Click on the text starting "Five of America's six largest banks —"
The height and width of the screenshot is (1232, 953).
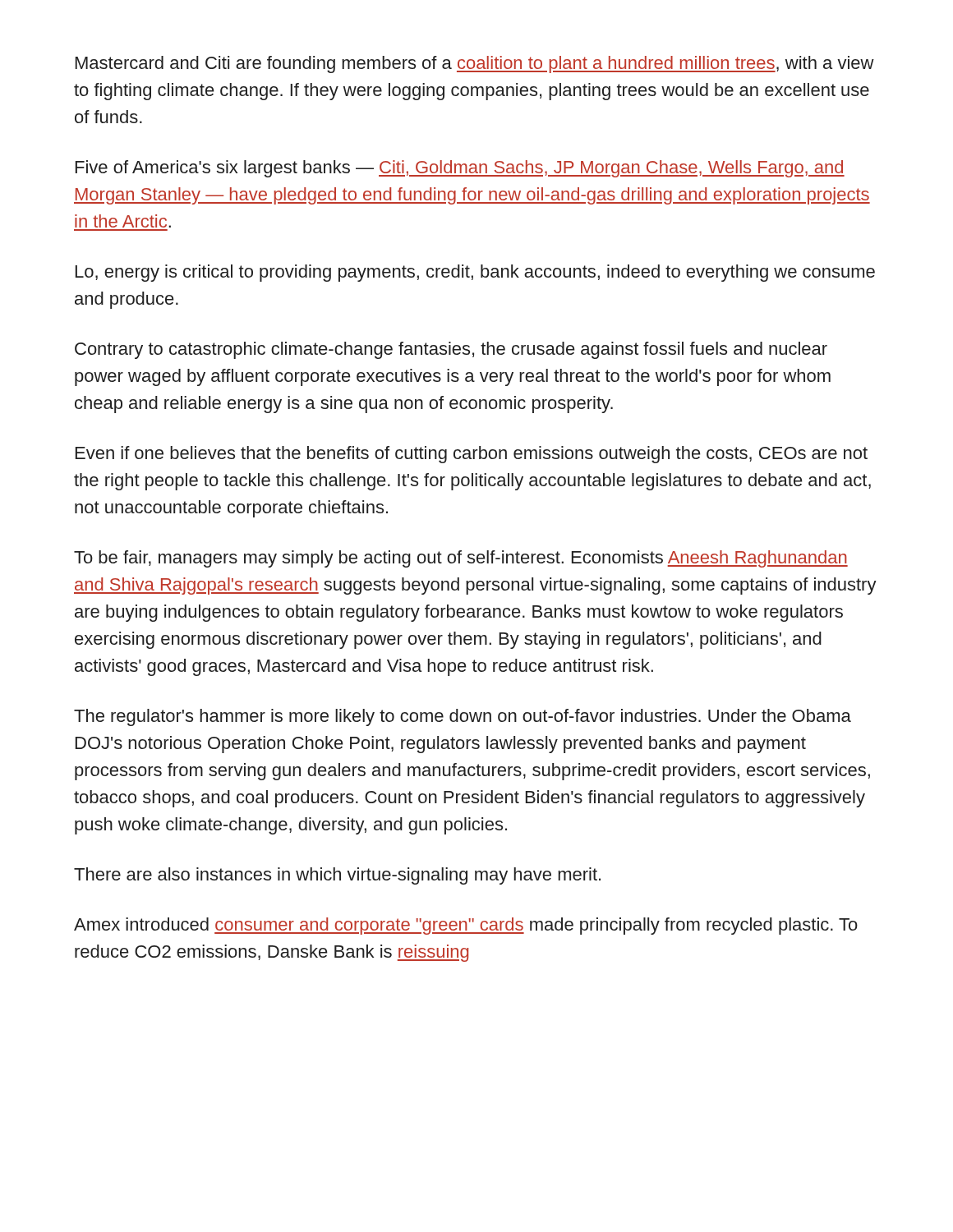click(472, 194)
